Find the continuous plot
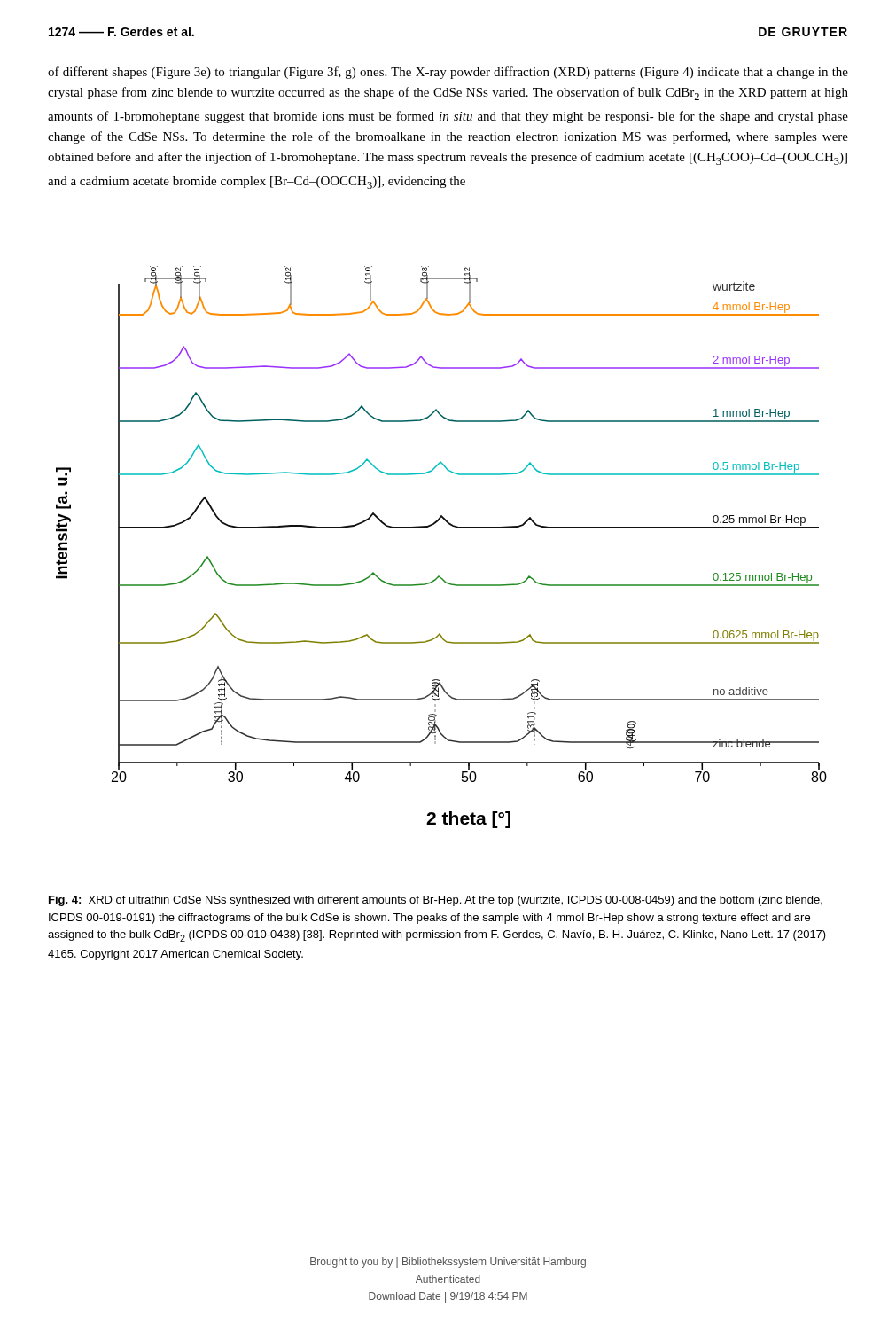Screen dimensions: 1330x896 click(x=448, y=567)
